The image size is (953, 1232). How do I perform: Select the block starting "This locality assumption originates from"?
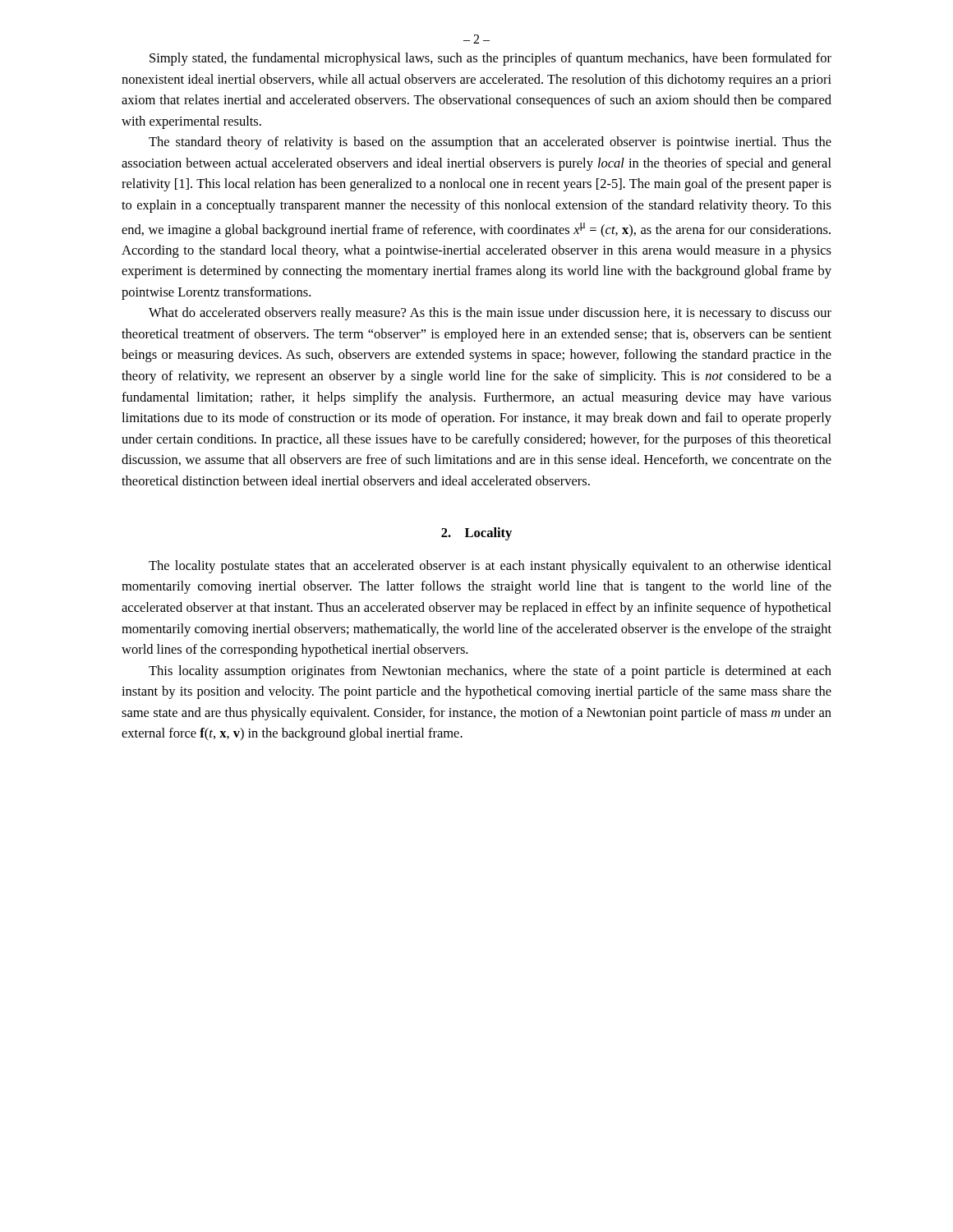pos(476,702)
